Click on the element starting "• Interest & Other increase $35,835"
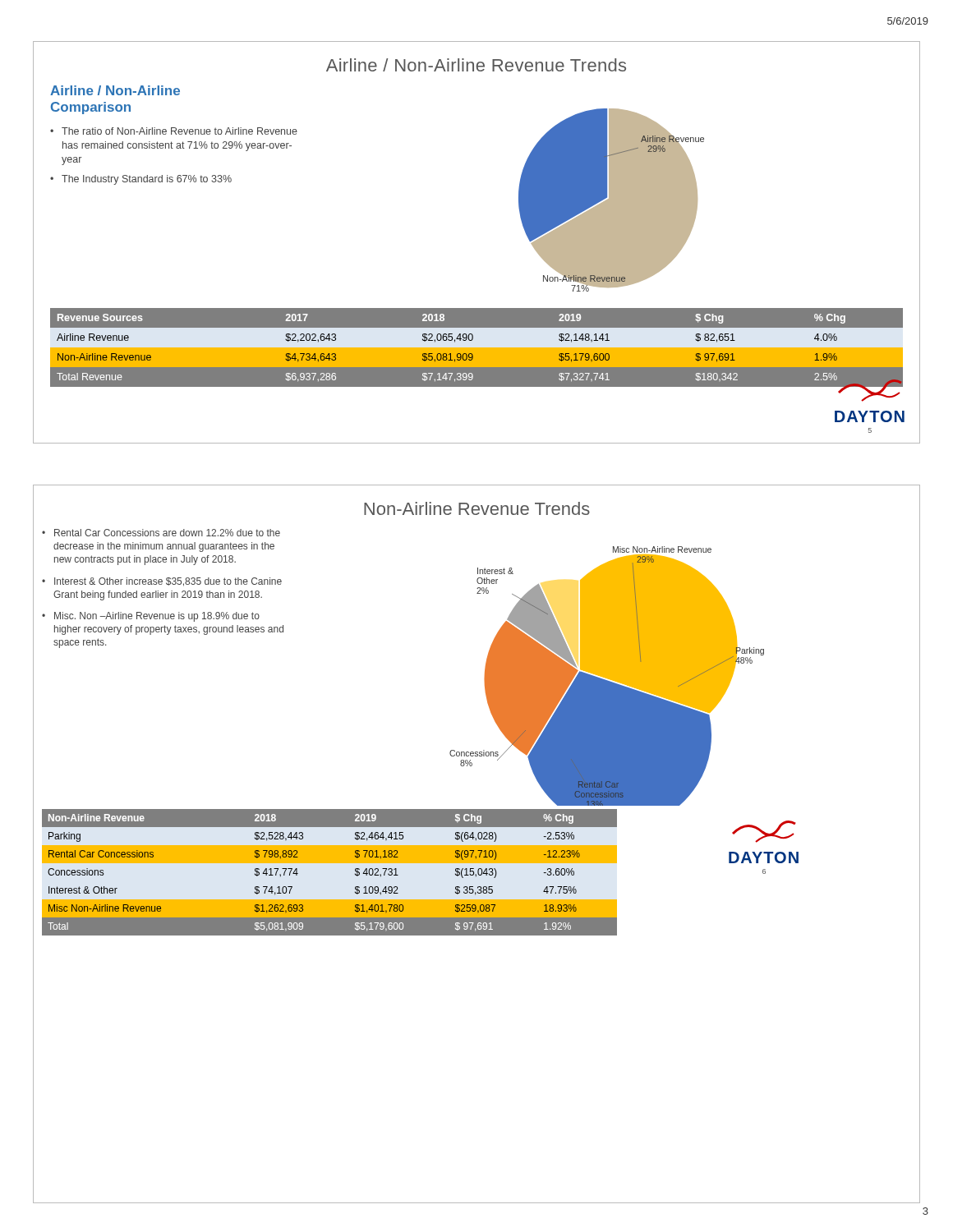The height and width of the screenshot is (1232, 953). tap(162, 587)
